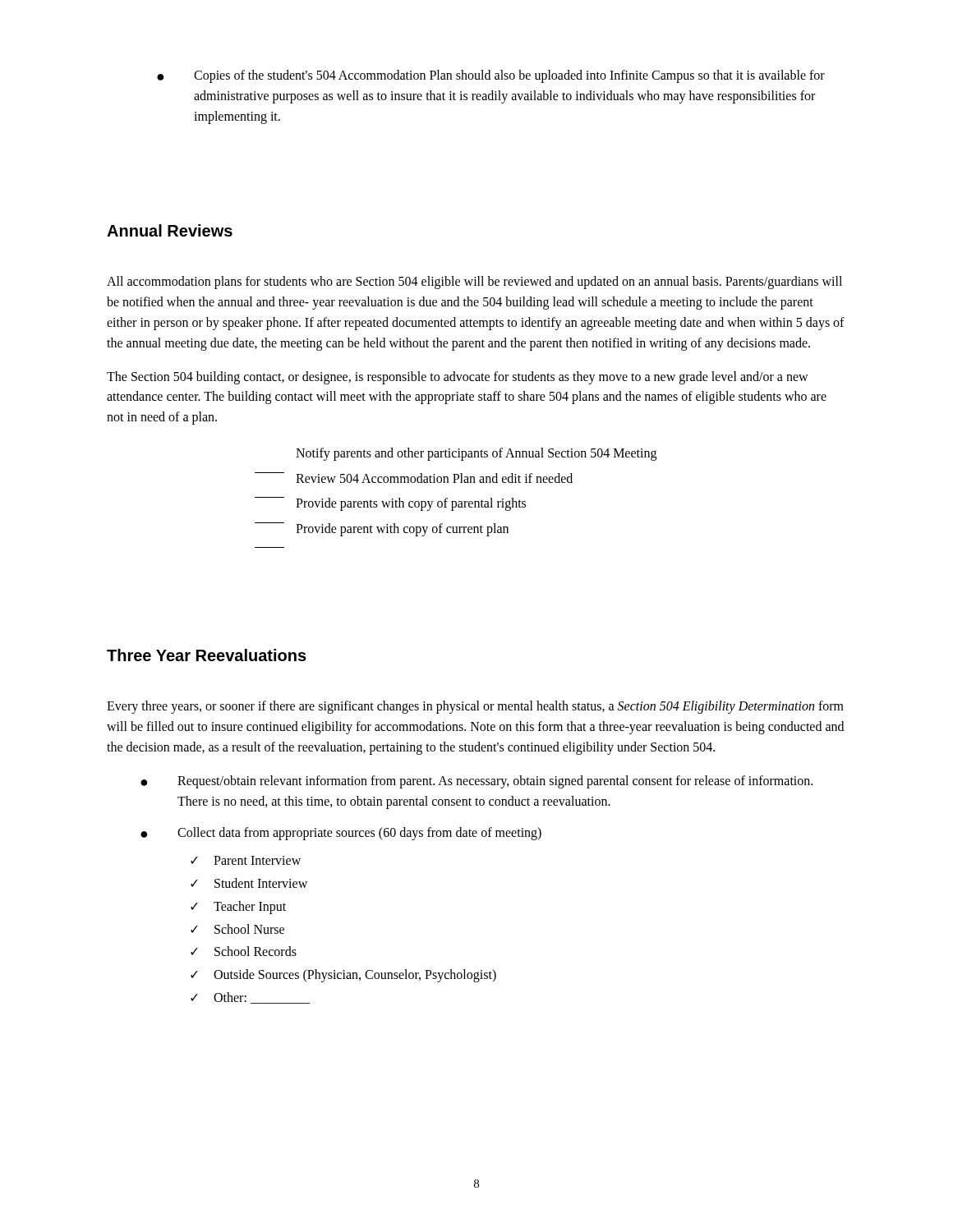Find "✓ Outside Sources (Physician, Counselor, Psychologist)" on this page
The height and width of the screenshot is (1232, 953).
tap(343, 975)
